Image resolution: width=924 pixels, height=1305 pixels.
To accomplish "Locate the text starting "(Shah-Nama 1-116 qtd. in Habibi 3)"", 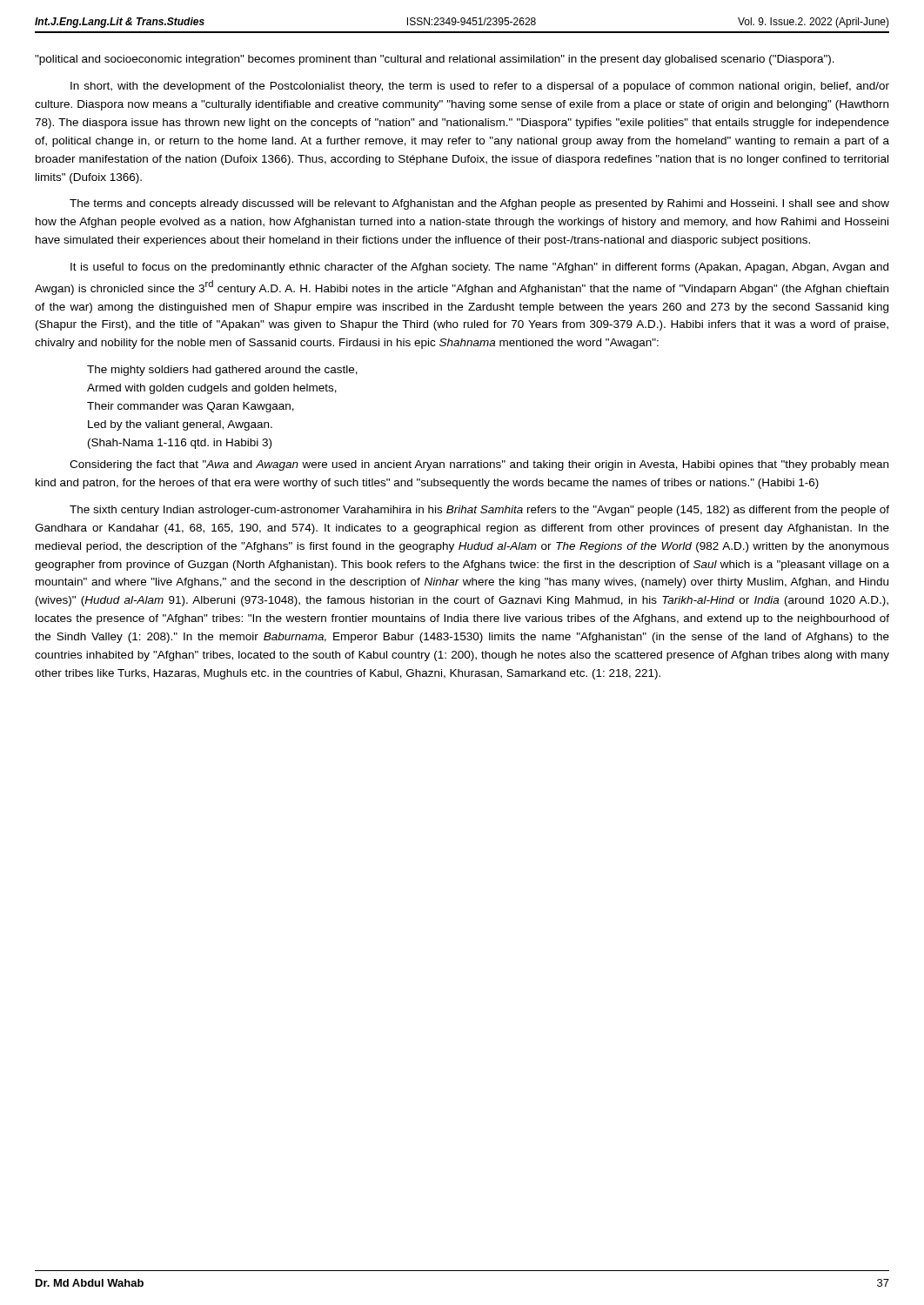I will [180, 444].
